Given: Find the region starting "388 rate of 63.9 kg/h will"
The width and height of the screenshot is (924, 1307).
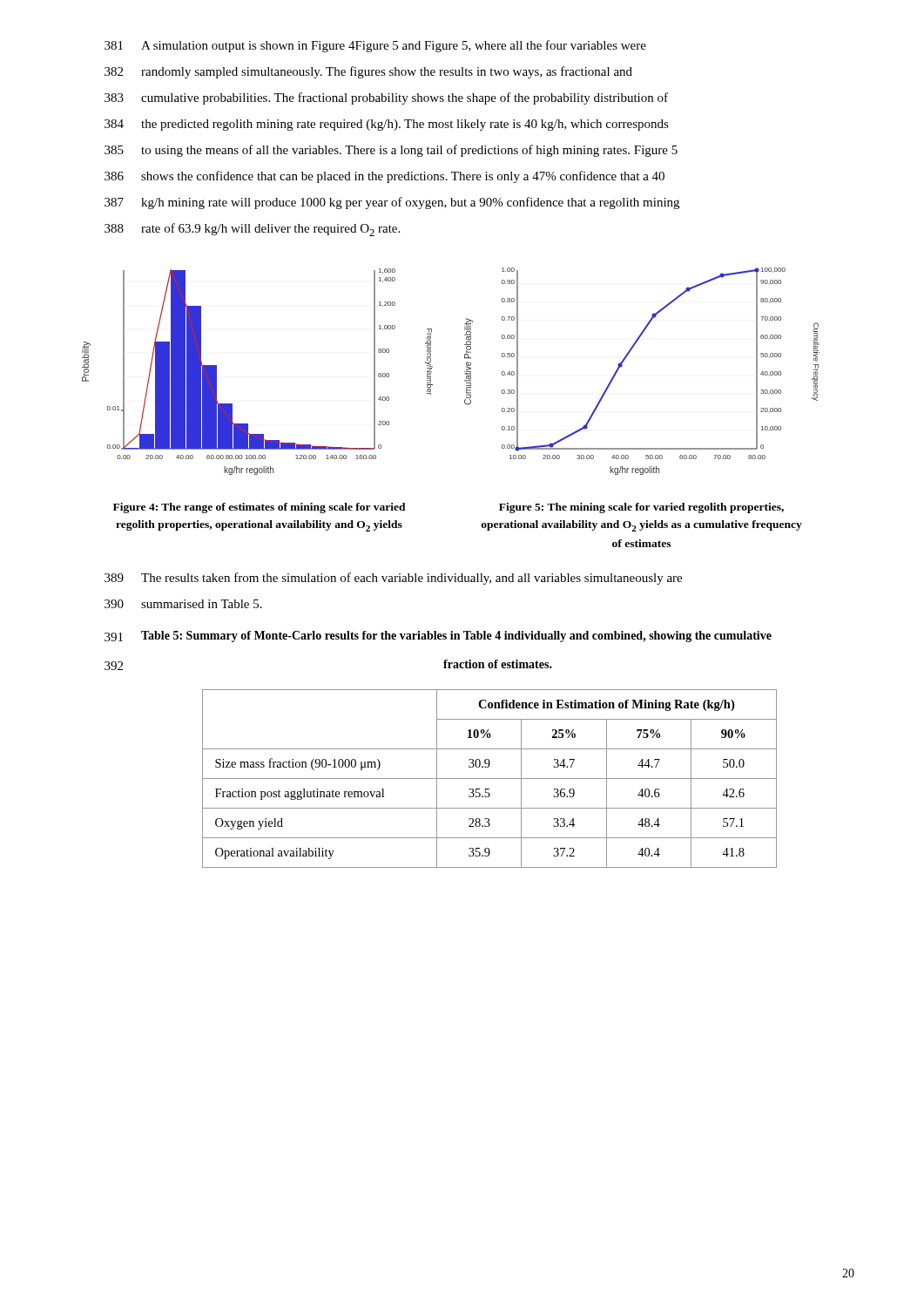Looking at the screenshot, I should click(252, 230).
